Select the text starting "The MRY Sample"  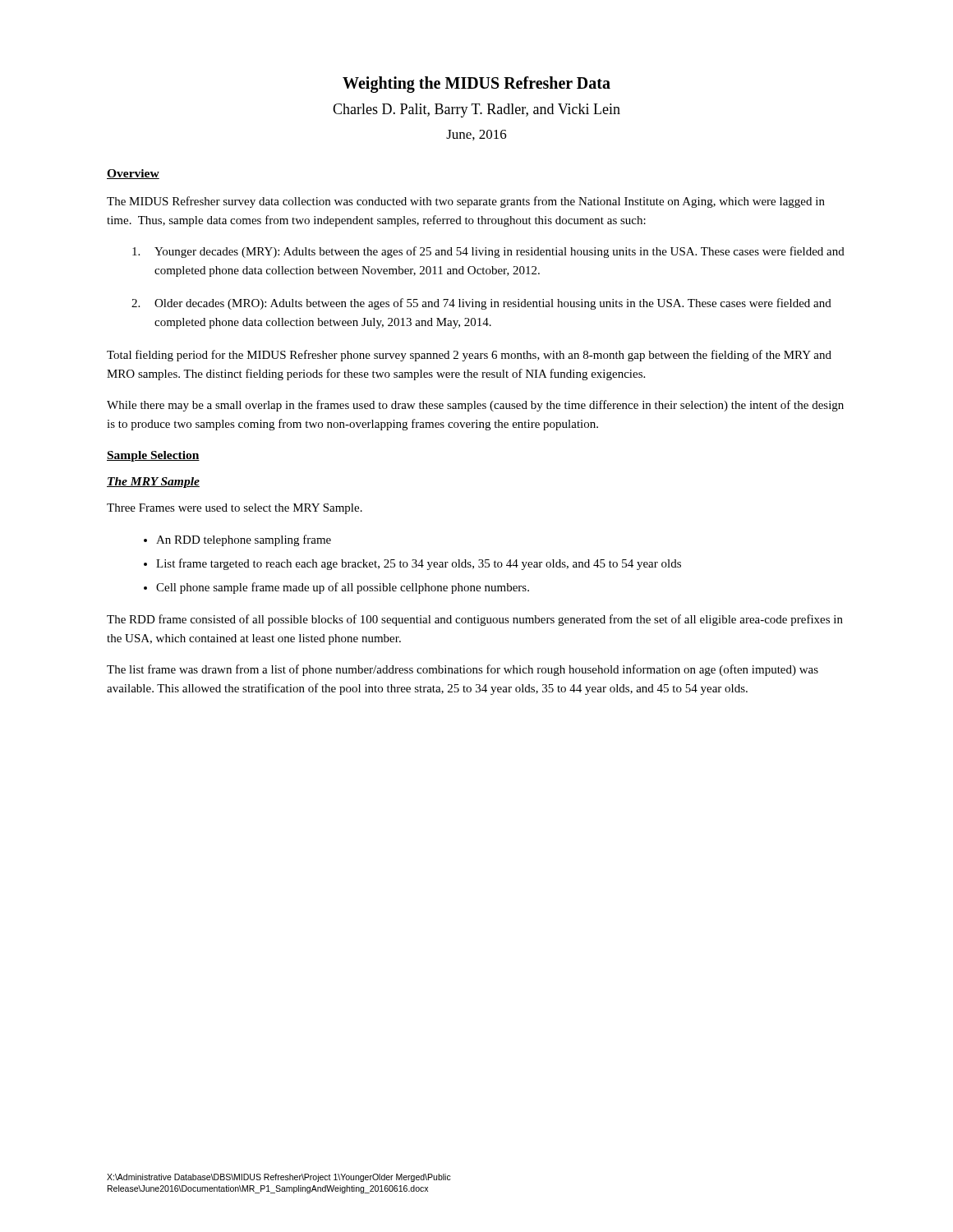[x=153, y=481]
